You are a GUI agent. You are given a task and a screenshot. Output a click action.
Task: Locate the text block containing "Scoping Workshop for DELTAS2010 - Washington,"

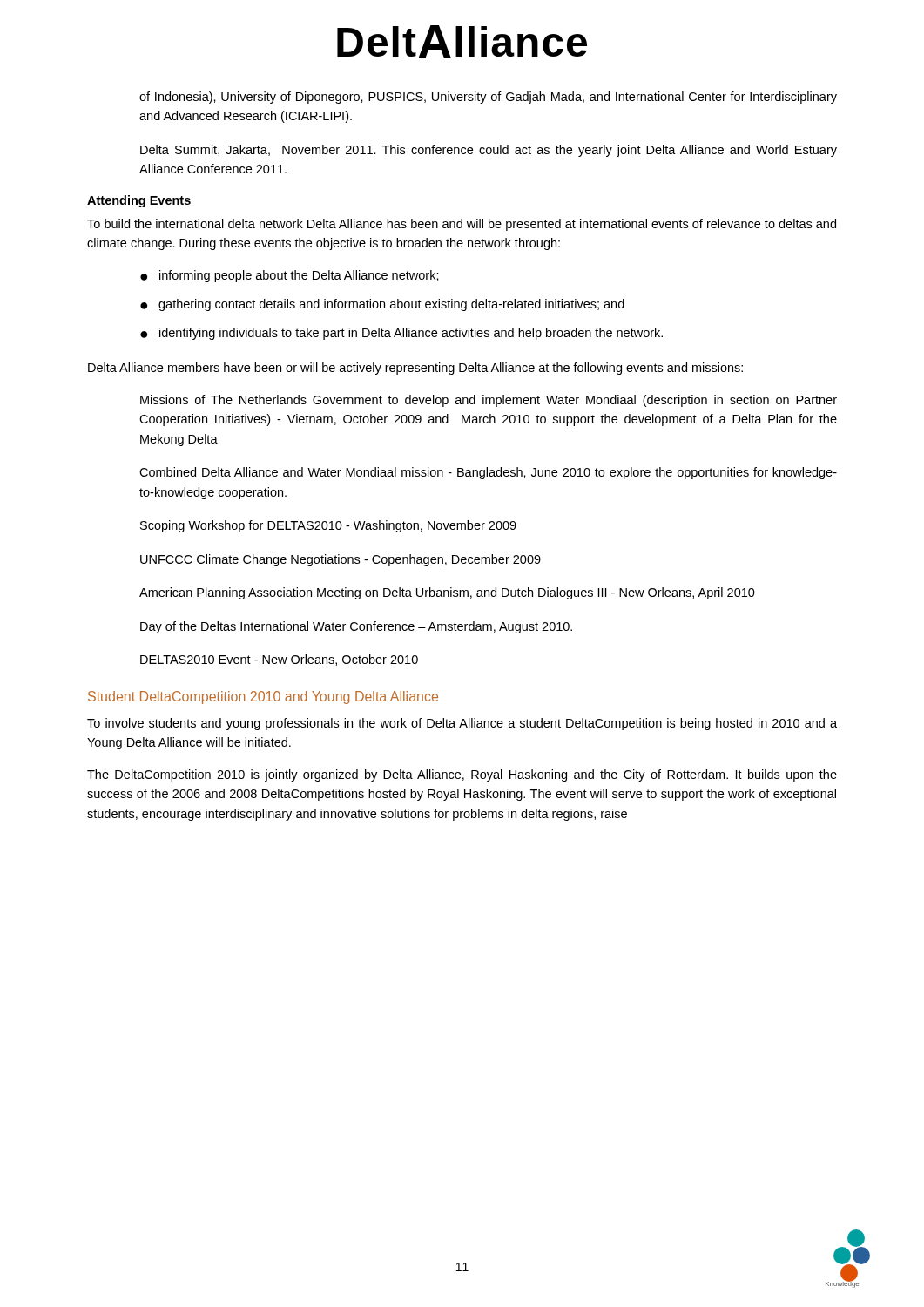[328, 526]
